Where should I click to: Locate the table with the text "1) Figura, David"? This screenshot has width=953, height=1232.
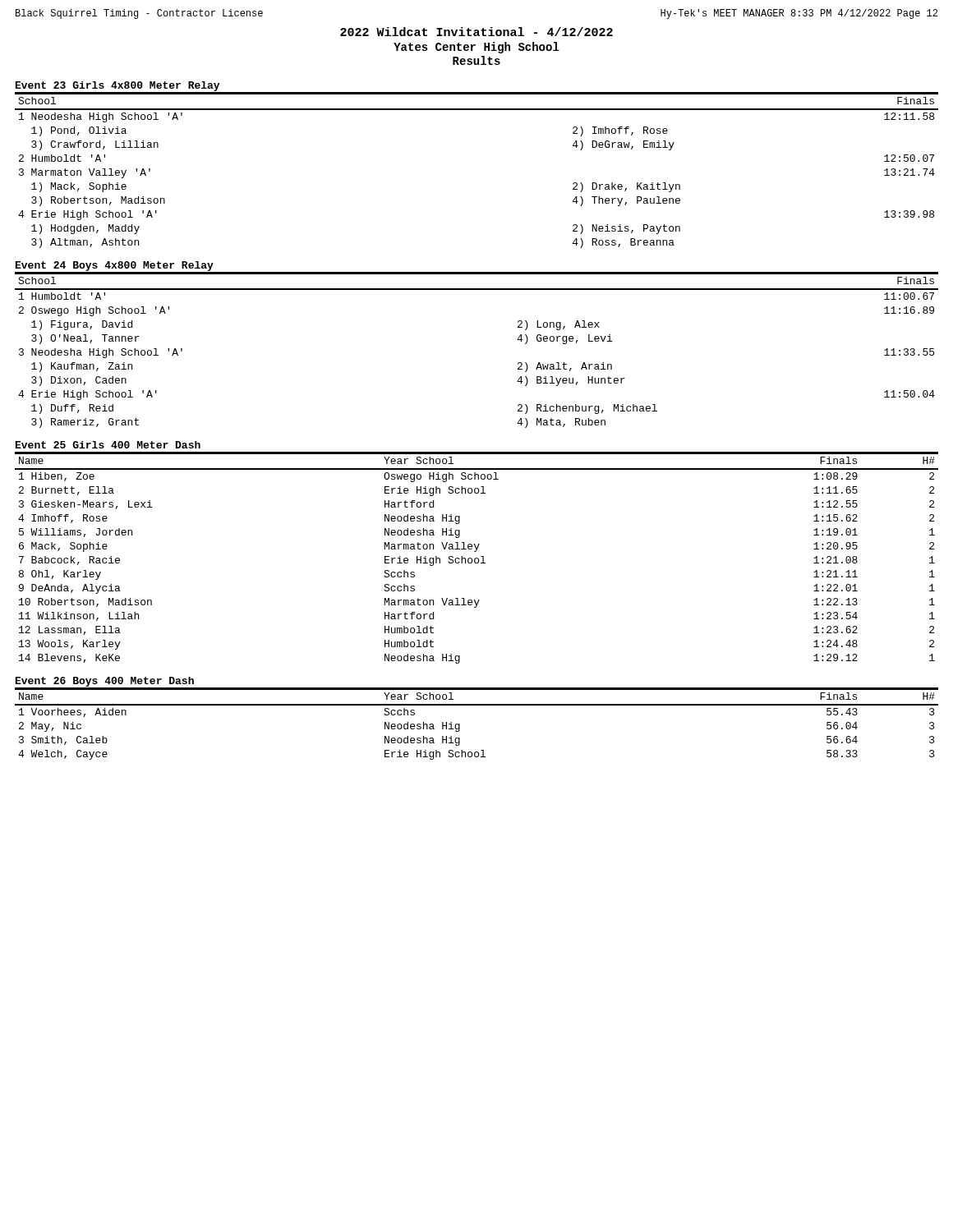476,351
